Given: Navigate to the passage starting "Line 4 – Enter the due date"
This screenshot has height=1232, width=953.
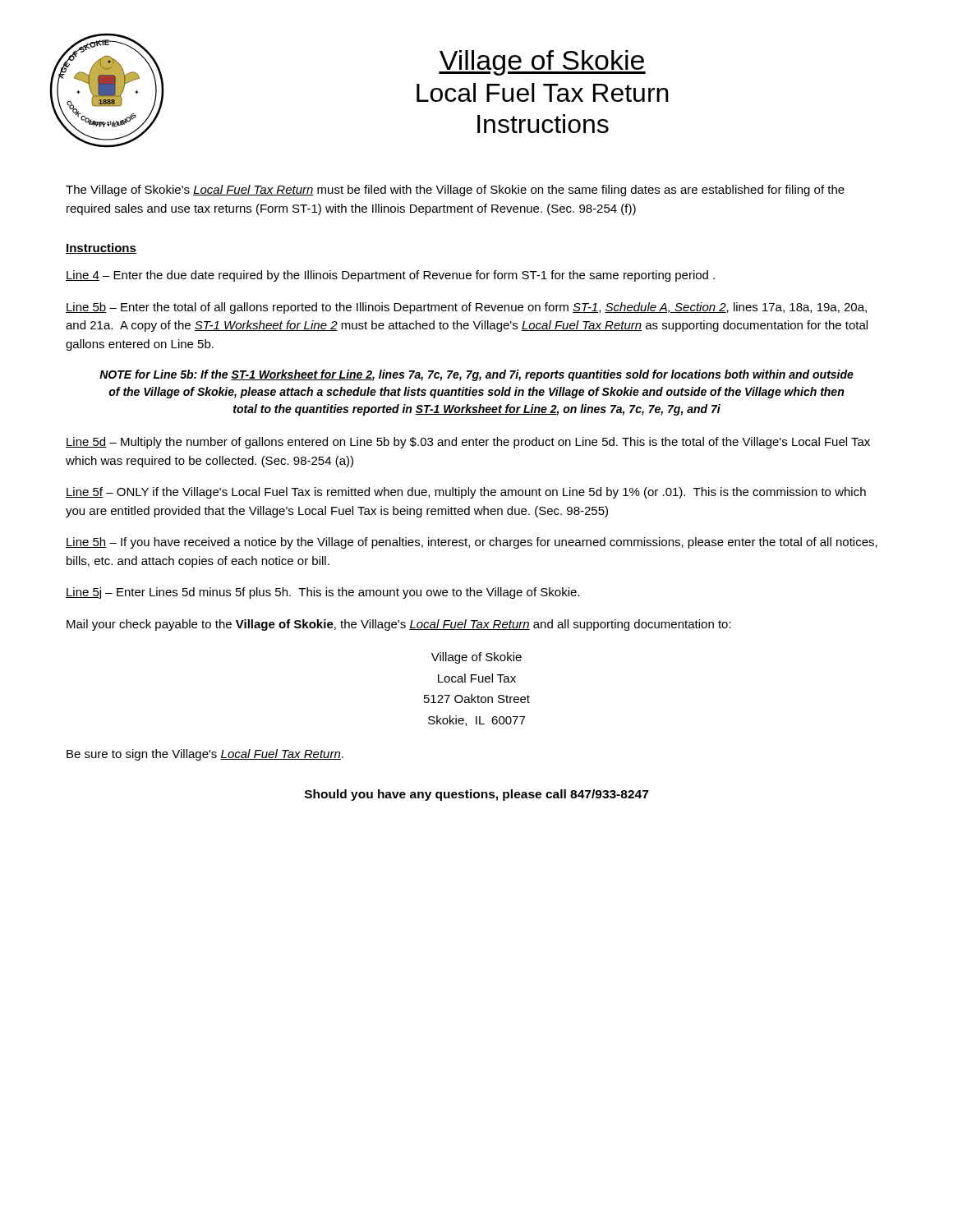Looking at the screenshot, I should (x=391, y=275).
